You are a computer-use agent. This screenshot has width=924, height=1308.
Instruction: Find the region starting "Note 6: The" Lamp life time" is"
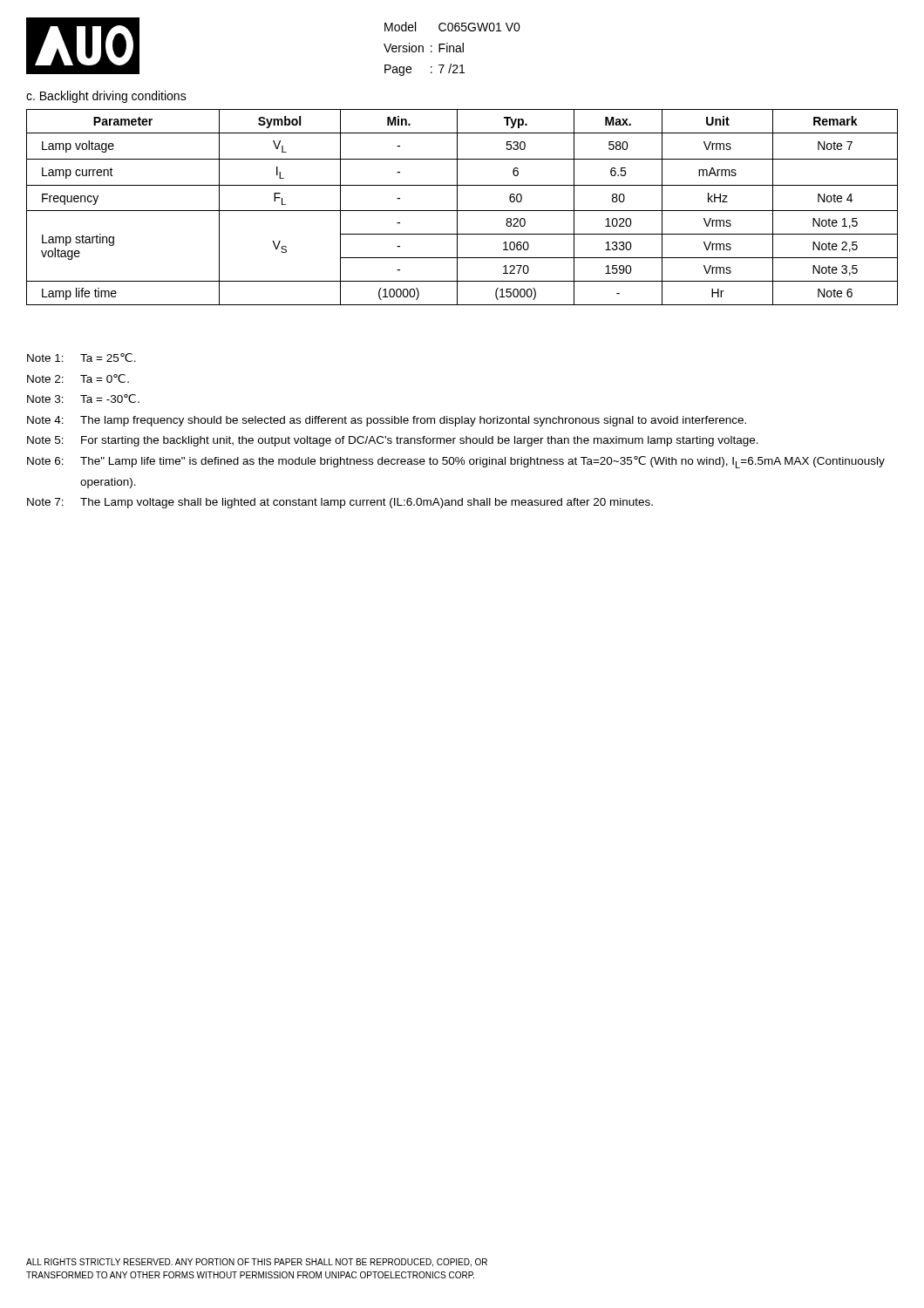pos(462,471)
